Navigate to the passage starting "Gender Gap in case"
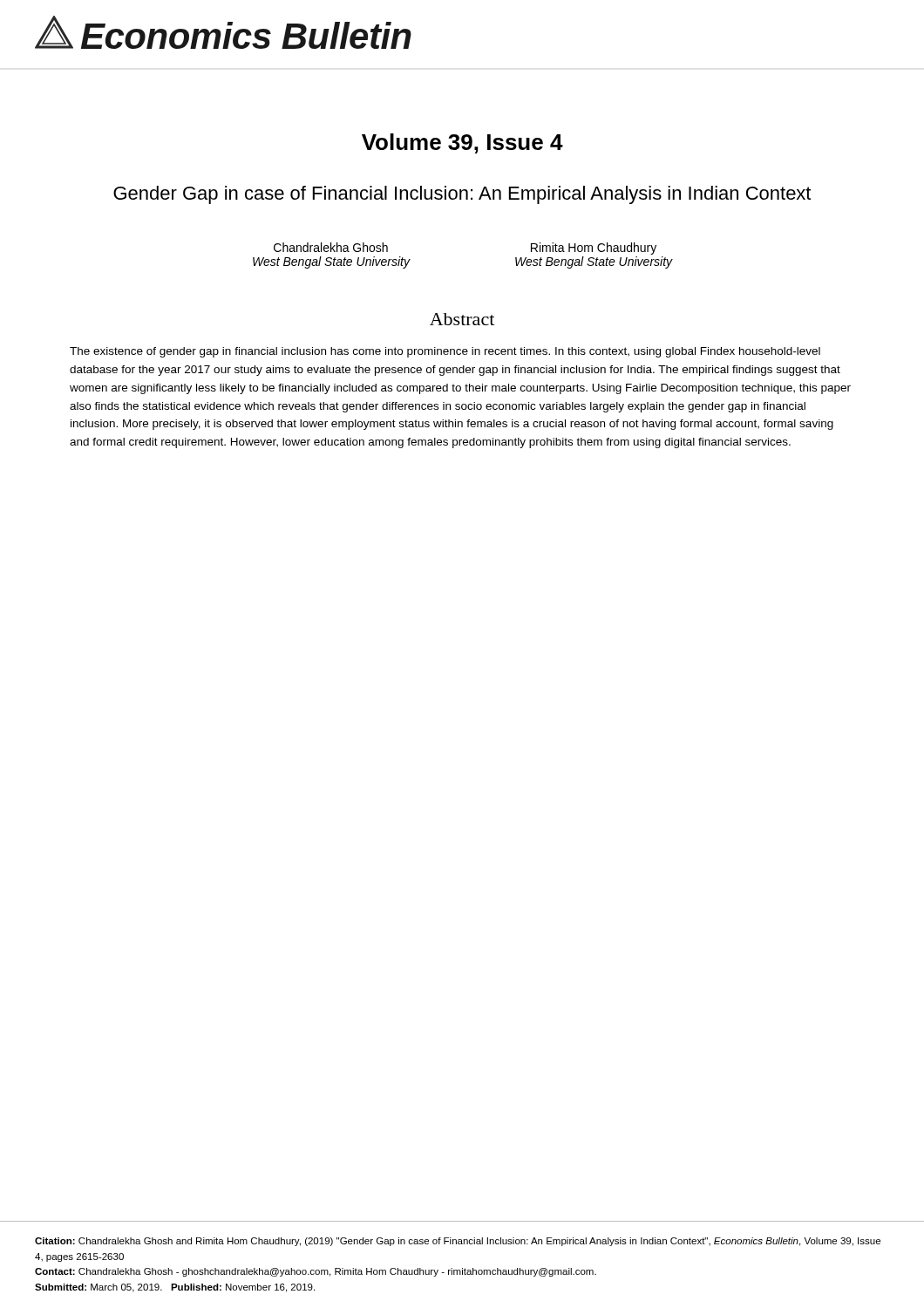This screenshot has width=924, height=1308. (462, 193)
